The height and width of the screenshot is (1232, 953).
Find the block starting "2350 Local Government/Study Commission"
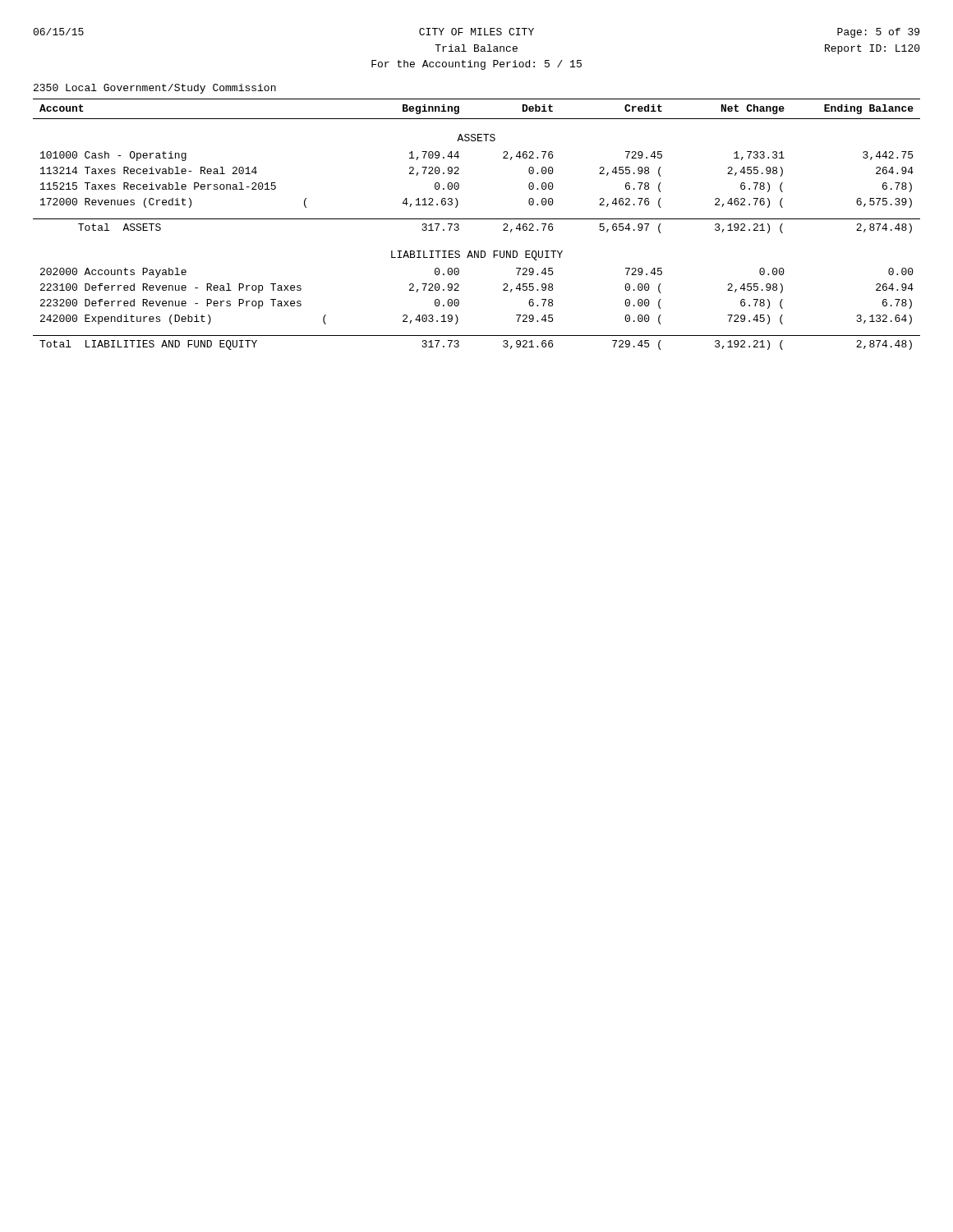tap(155, 88)
